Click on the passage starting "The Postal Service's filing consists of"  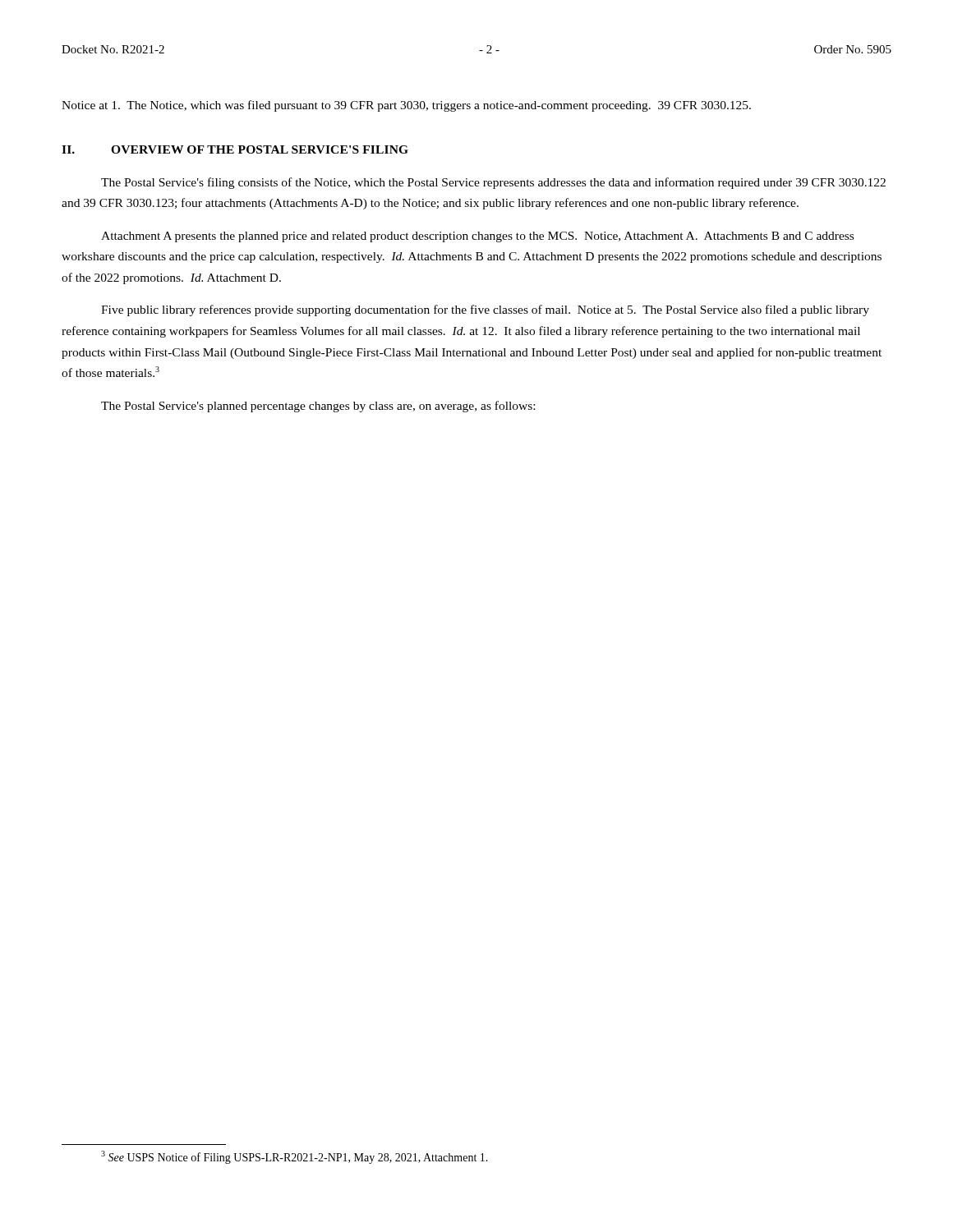(474, 192)
